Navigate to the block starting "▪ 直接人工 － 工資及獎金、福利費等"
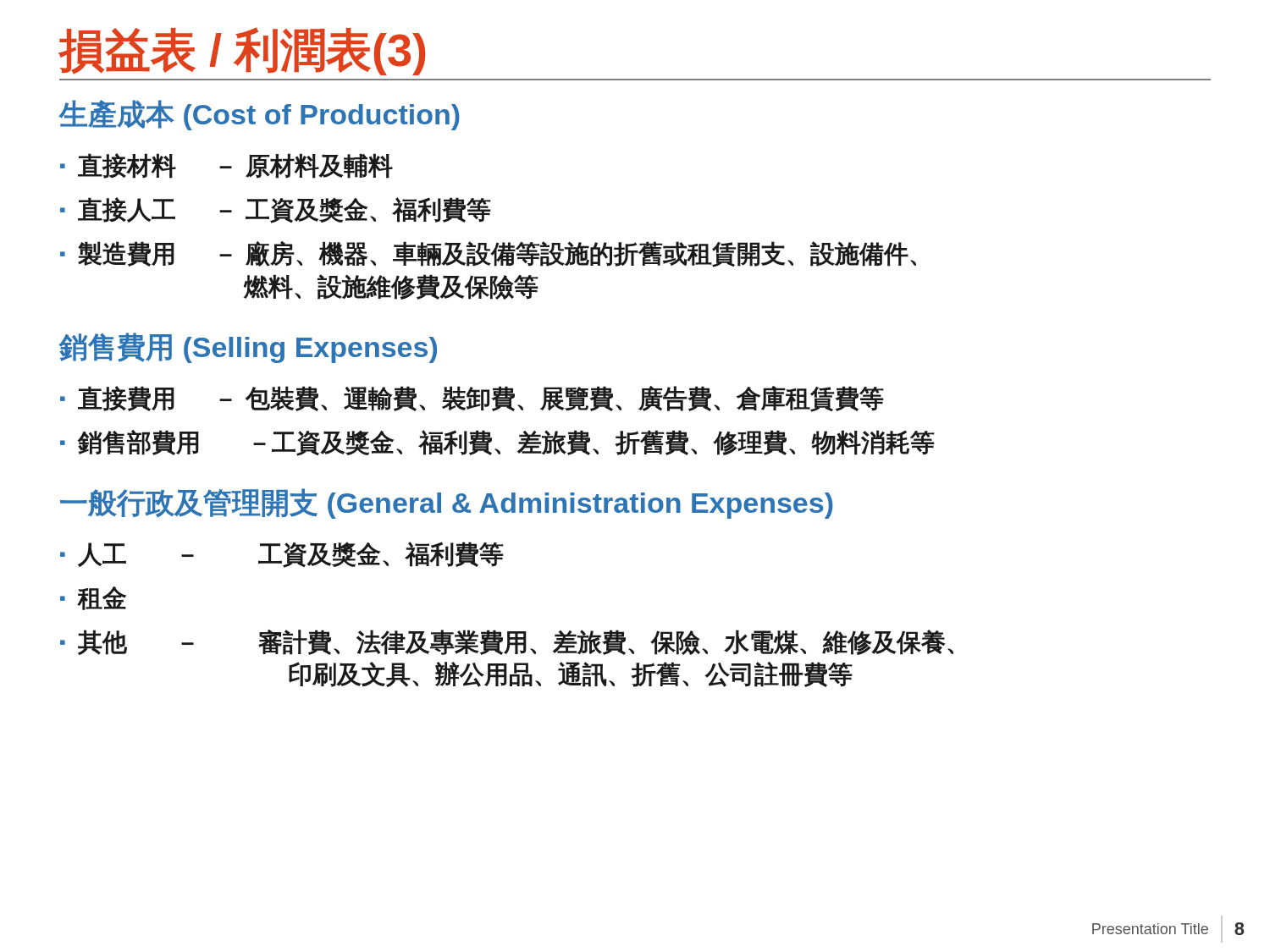The width and height of the screenshot is (1270, 952). 276,210
